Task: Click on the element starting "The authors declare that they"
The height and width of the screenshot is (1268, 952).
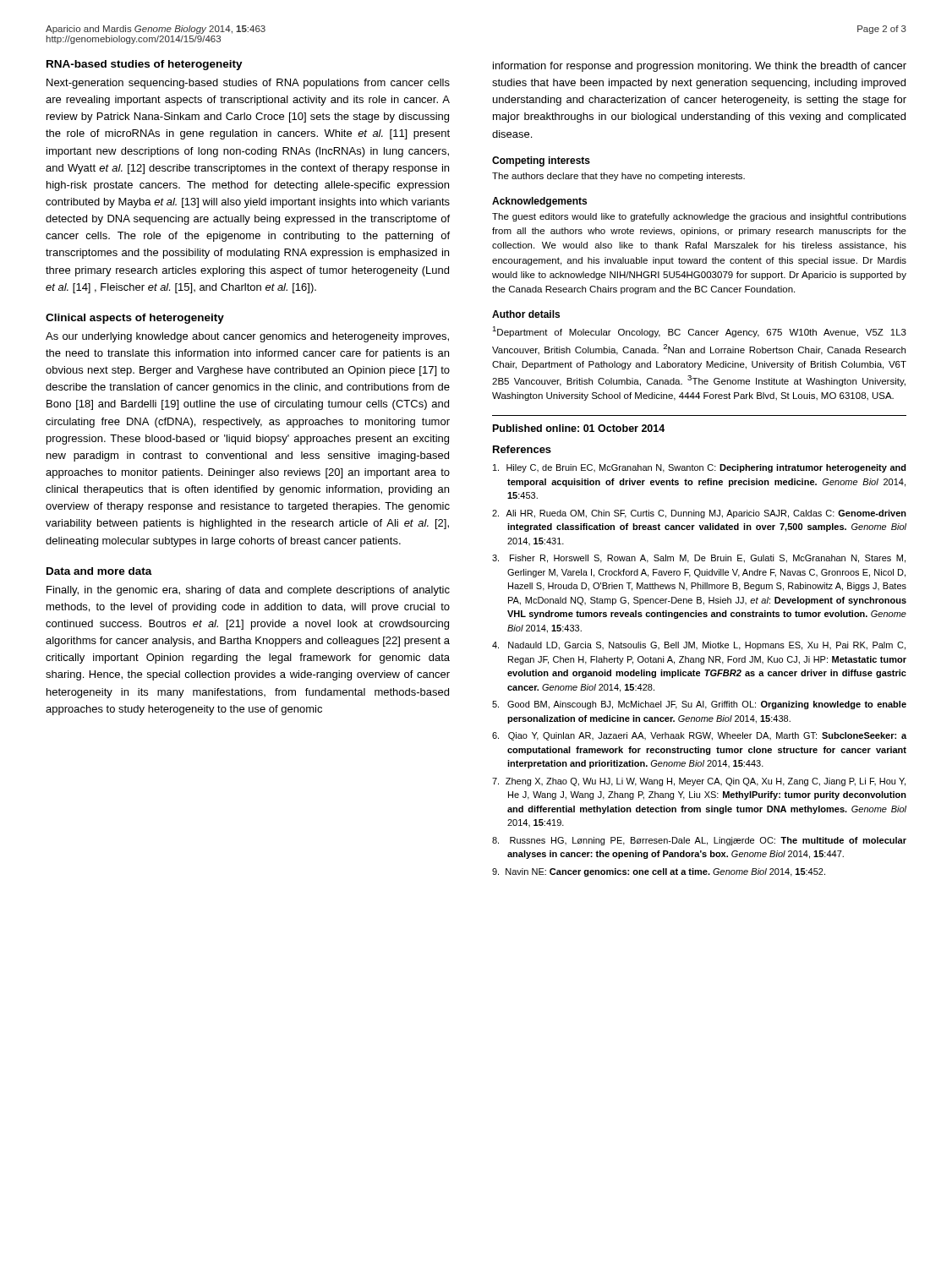Action: 619,176
